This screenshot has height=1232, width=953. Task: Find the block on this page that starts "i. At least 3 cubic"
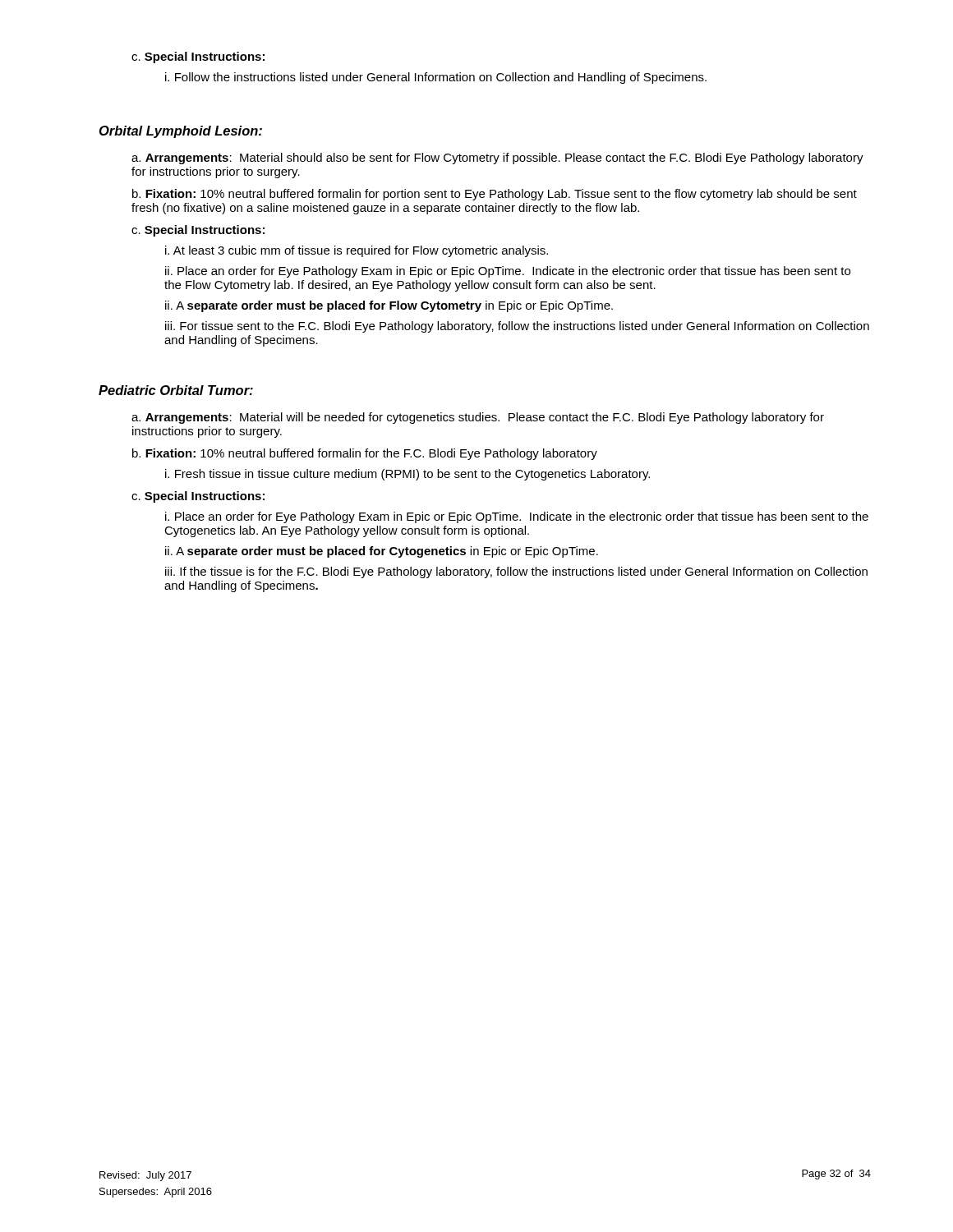(357, 250)
